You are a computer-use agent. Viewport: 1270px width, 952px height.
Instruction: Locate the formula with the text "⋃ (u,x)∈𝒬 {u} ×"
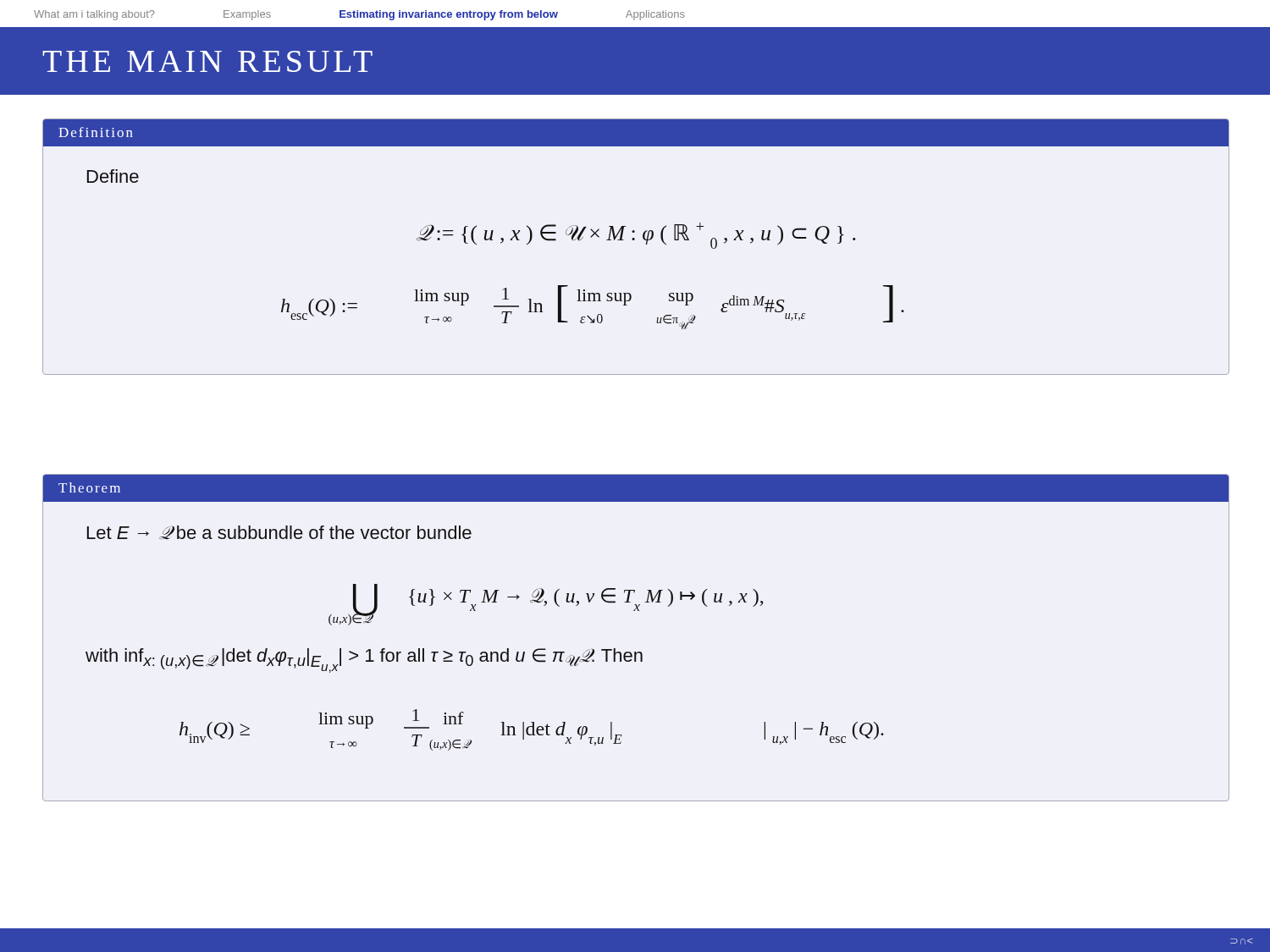coord(636,594)
